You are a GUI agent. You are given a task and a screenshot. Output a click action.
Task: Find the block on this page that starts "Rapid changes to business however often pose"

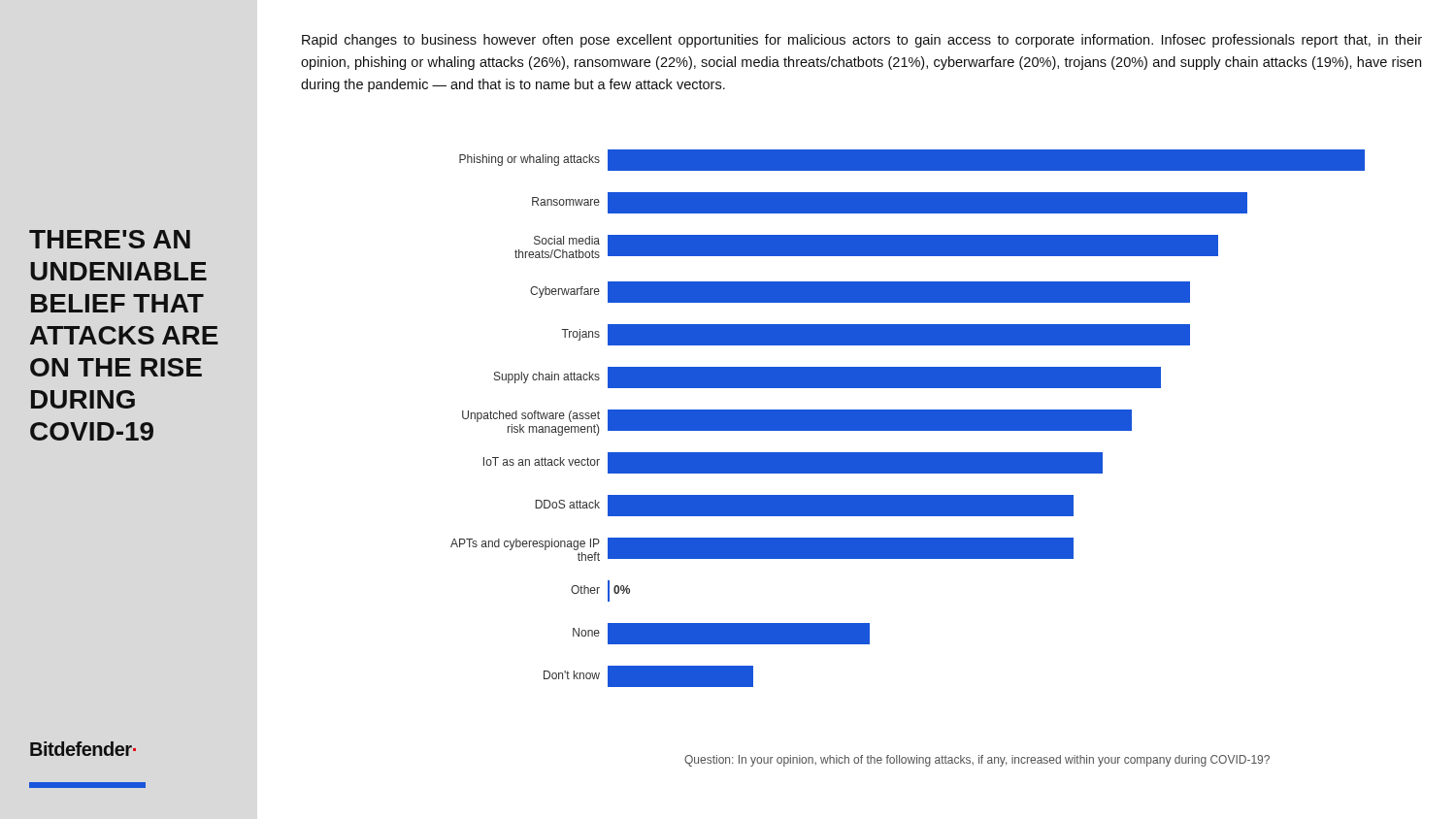(862, 62)
